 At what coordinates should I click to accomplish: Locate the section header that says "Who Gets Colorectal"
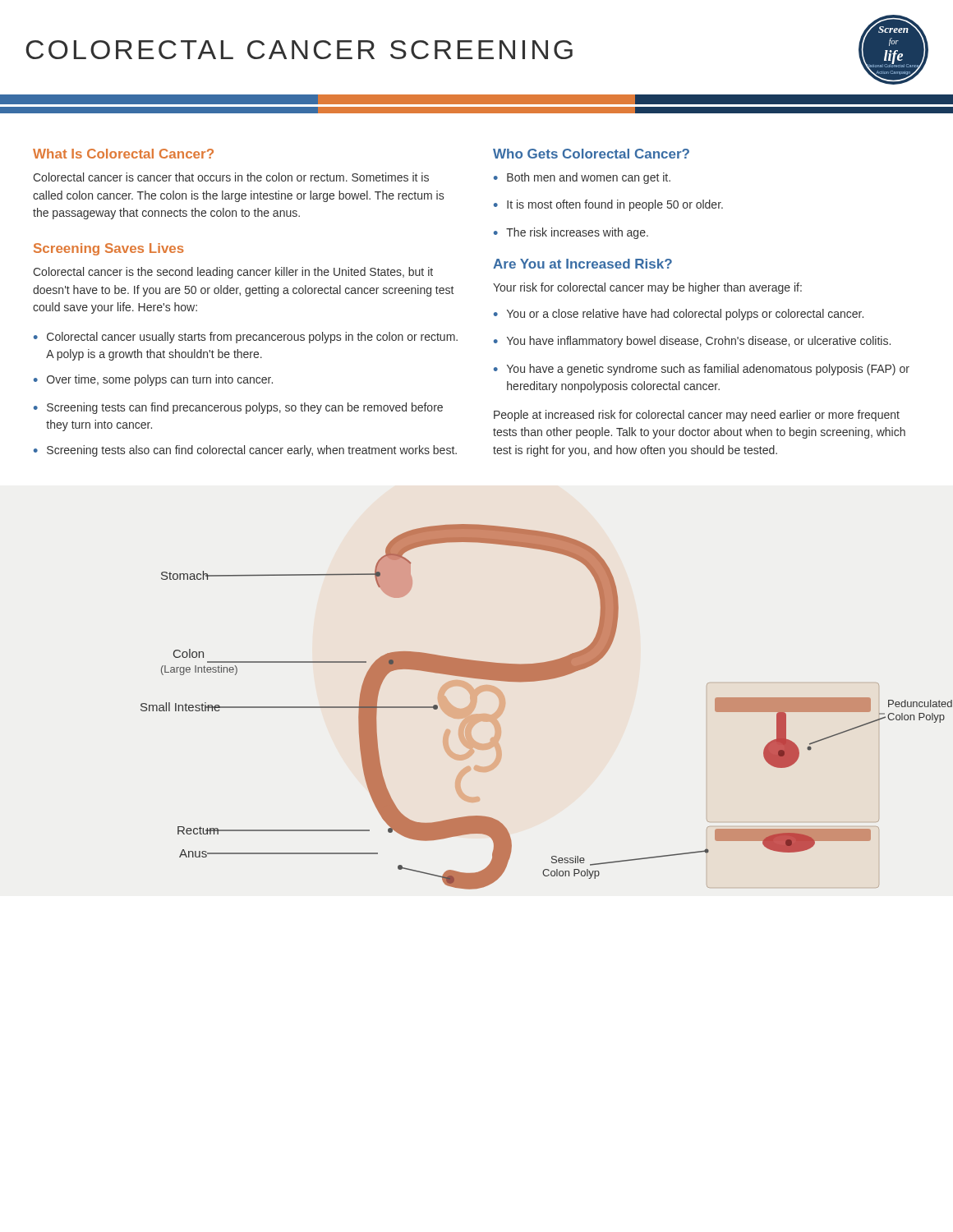591,154
